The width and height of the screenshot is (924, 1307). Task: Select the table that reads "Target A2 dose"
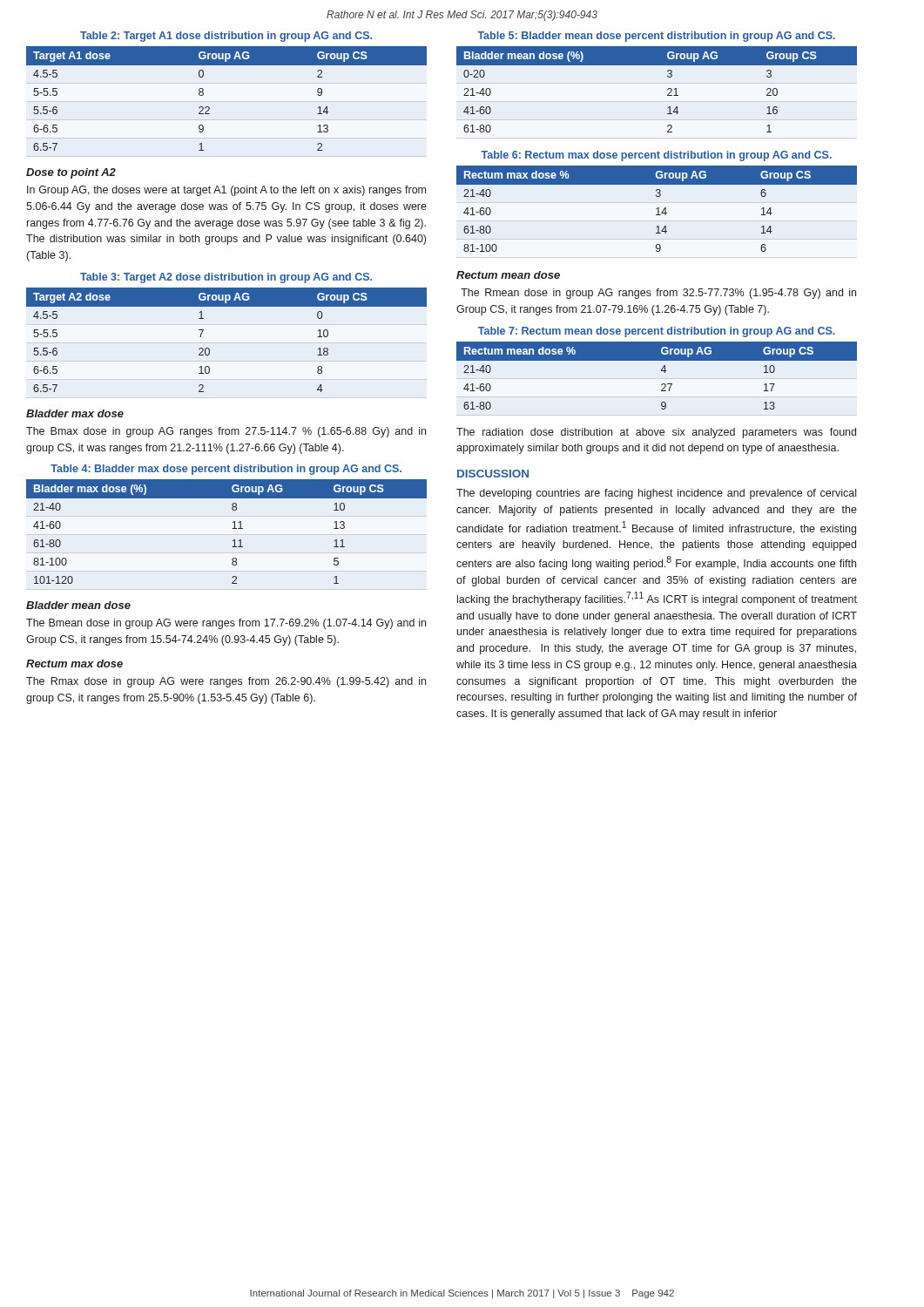click(x=226, y=343)
